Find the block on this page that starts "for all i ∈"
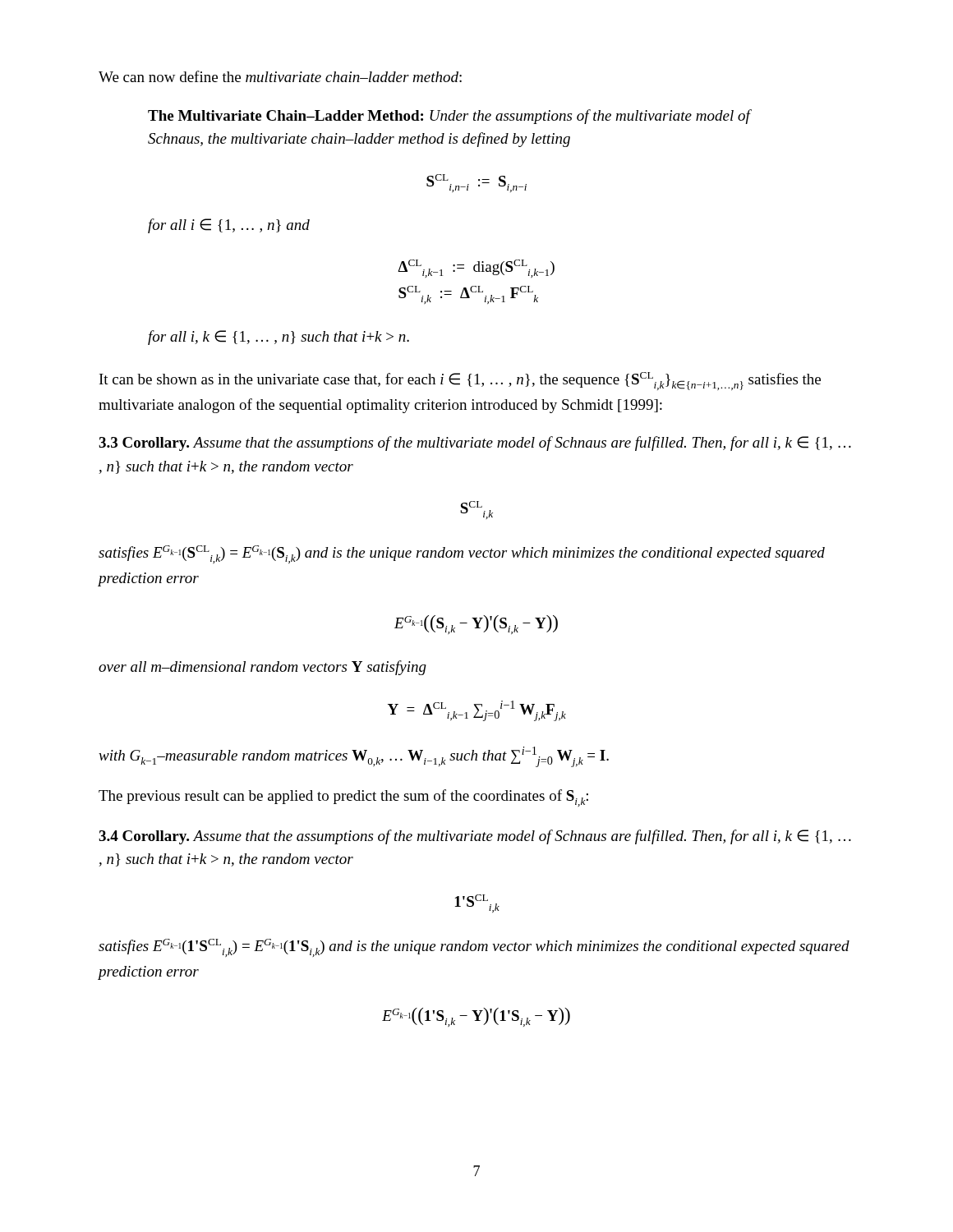Viewport: 953px width, 1232px height. pos(229,224)
